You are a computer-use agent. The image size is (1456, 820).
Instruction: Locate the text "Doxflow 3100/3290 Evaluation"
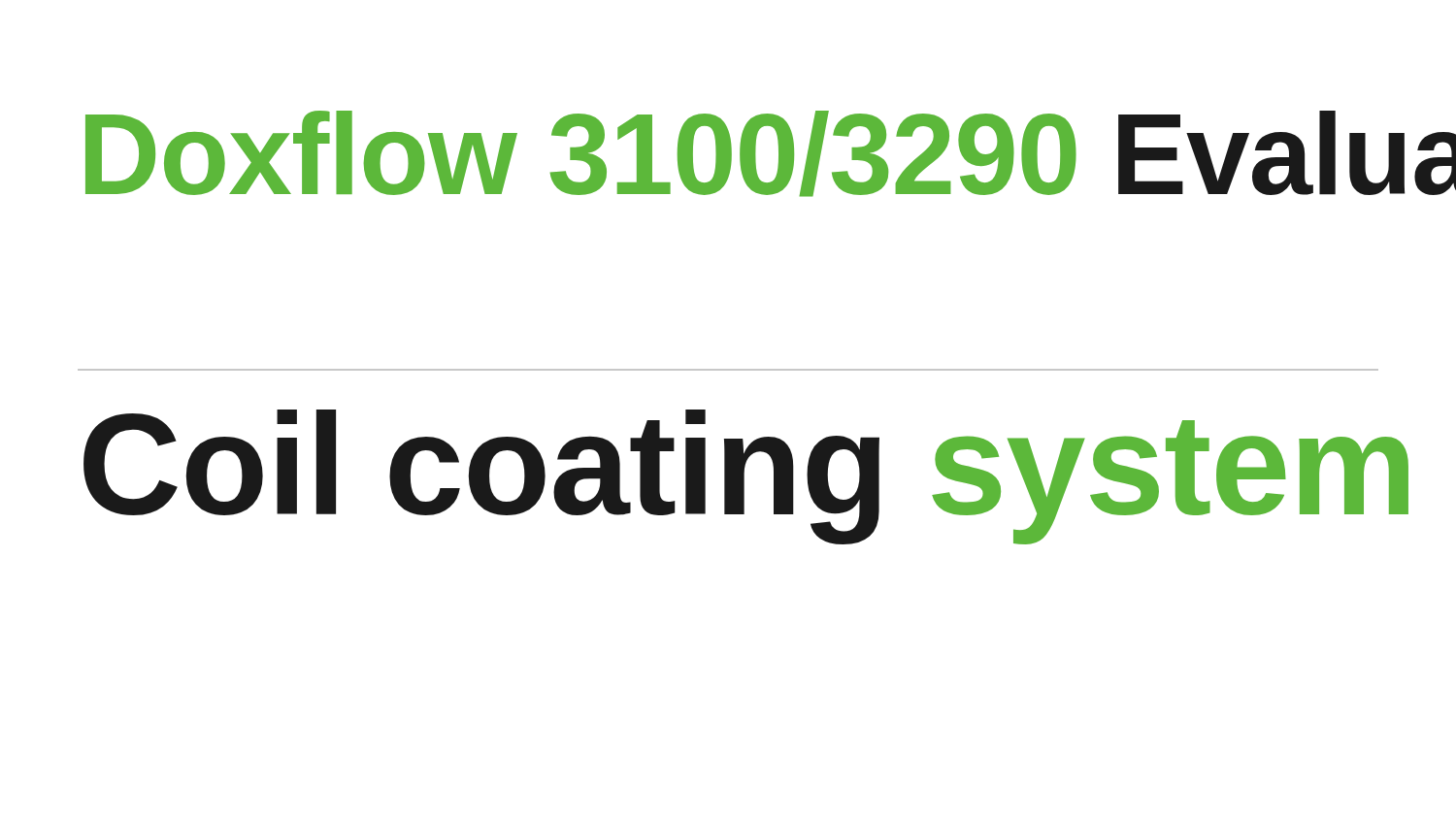tap(728, 154)
